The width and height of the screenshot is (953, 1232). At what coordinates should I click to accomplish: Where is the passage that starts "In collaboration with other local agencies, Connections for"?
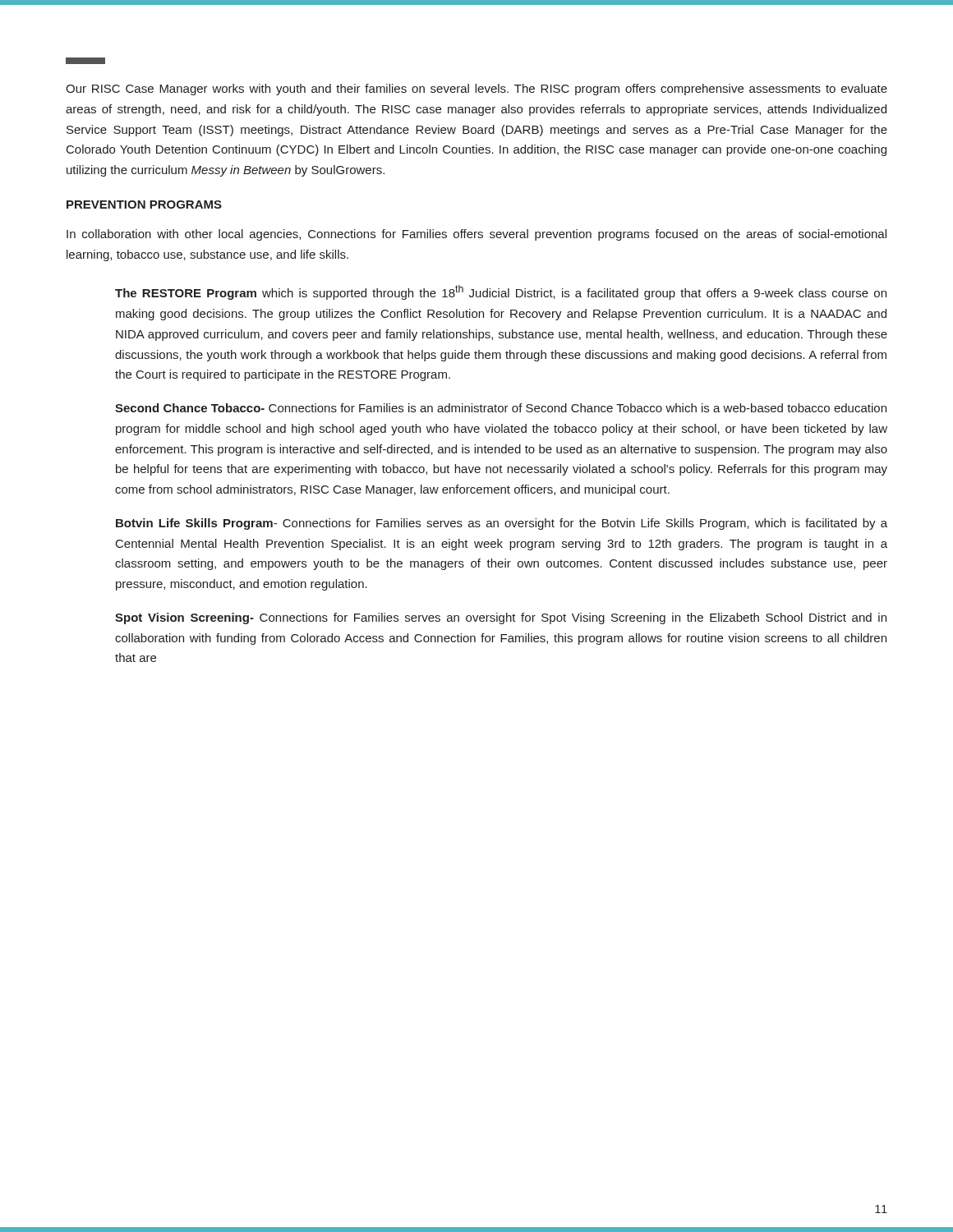tap(476, 244)
